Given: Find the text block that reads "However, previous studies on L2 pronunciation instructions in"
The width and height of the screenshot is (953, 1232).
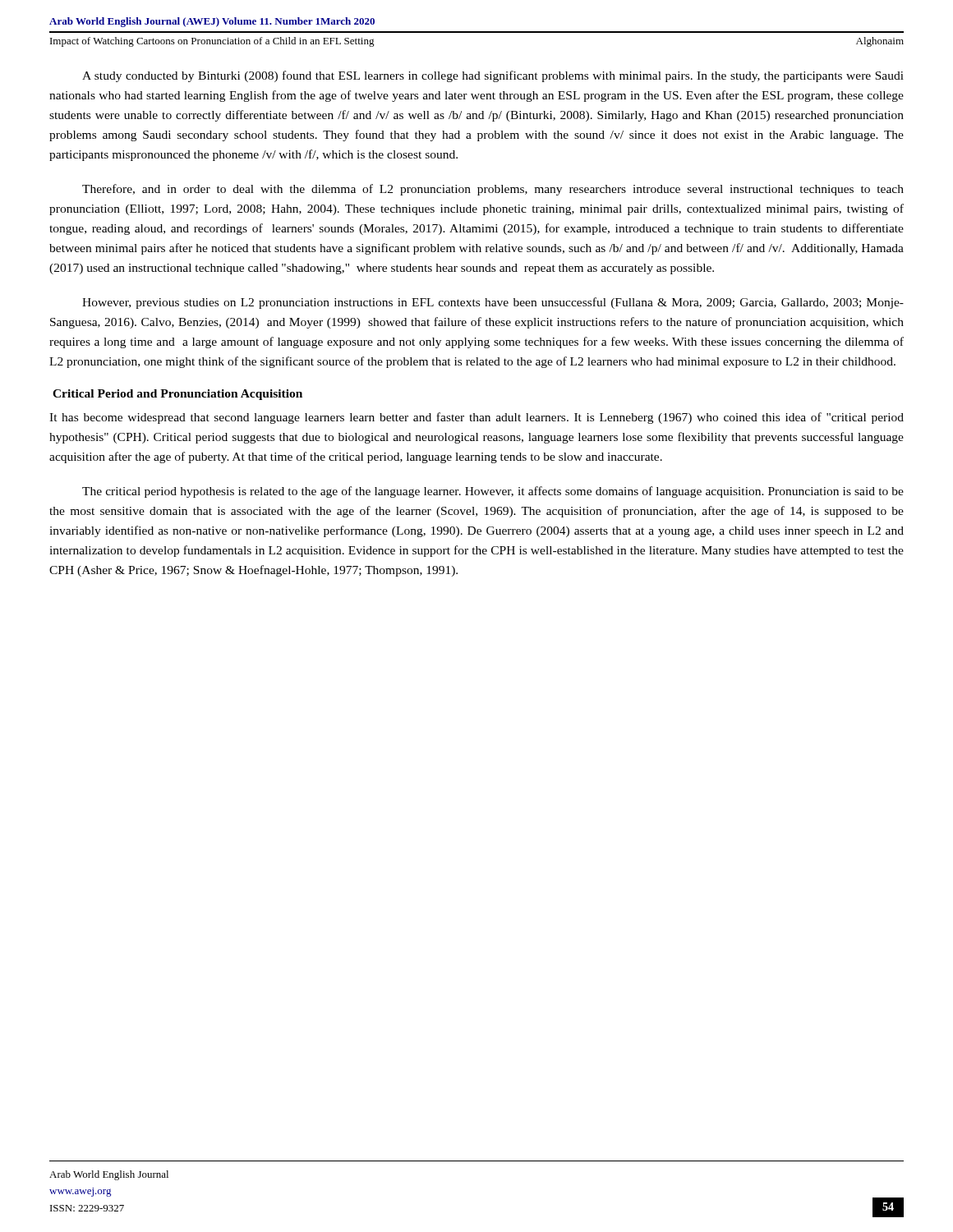Looking at the screenshot, I should pos(476,332).
